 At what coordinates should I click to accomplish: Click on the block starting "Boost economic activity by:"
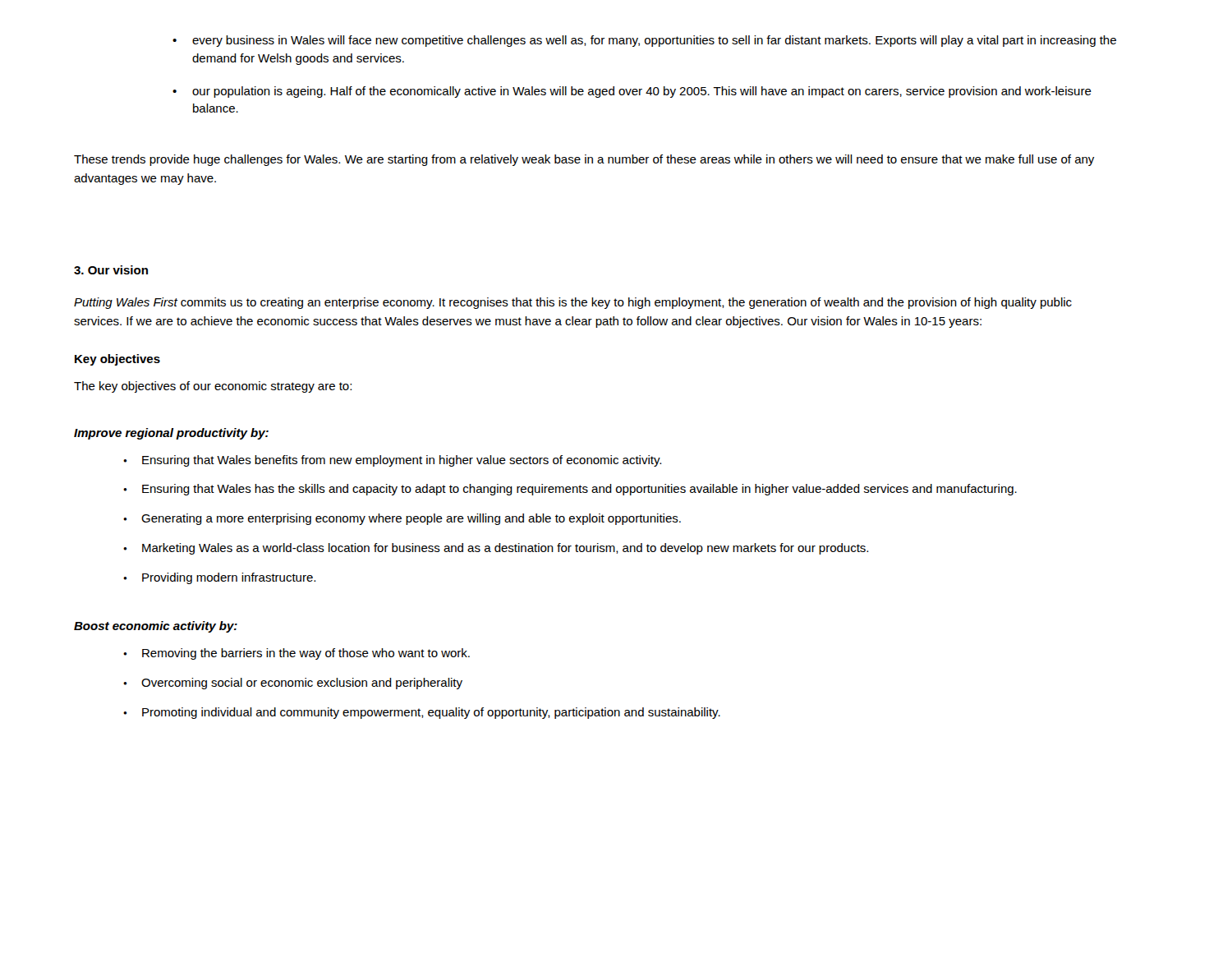156,626
